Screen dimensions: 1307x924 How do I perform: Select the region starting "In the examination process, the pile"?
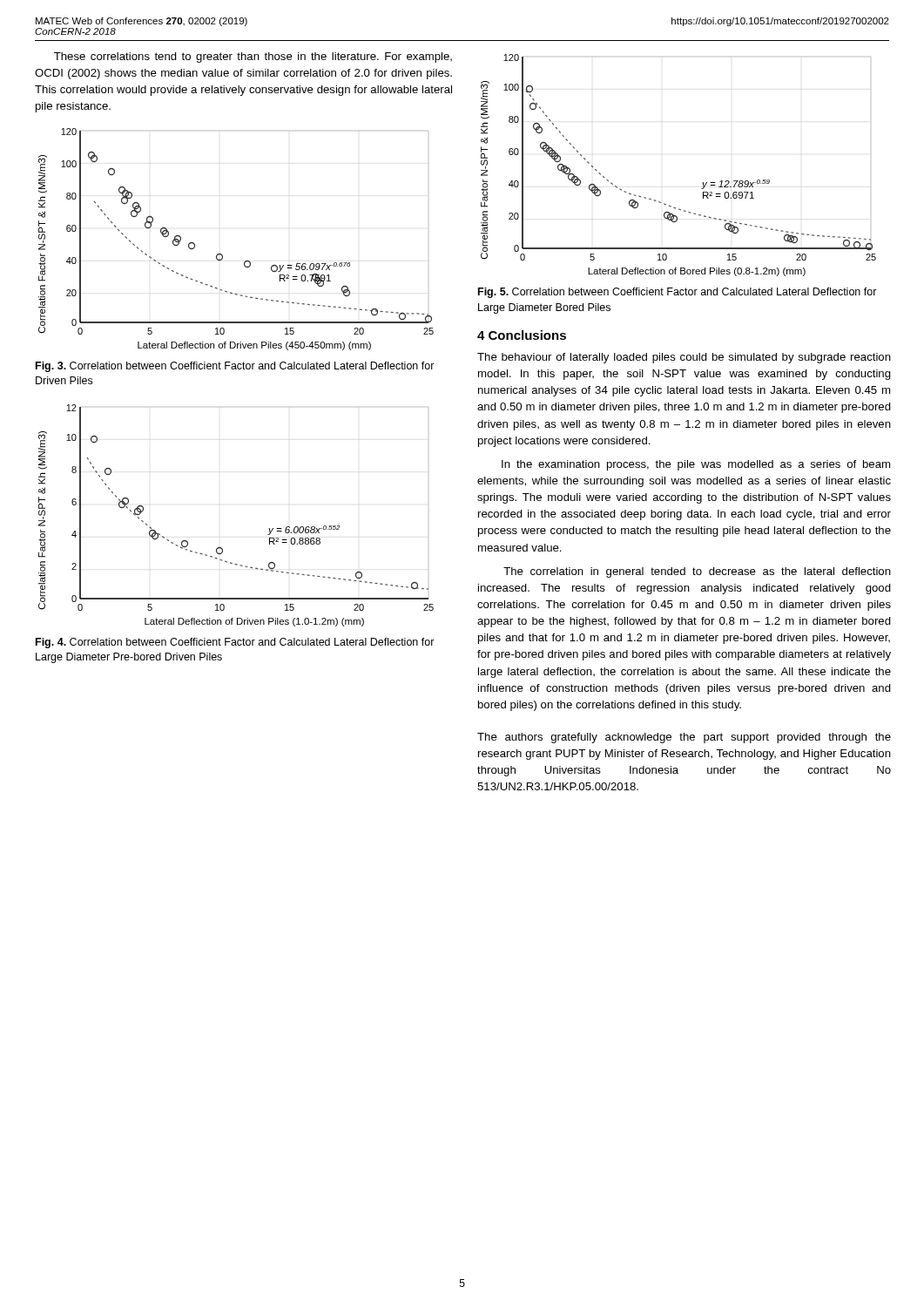coord(684,506)
